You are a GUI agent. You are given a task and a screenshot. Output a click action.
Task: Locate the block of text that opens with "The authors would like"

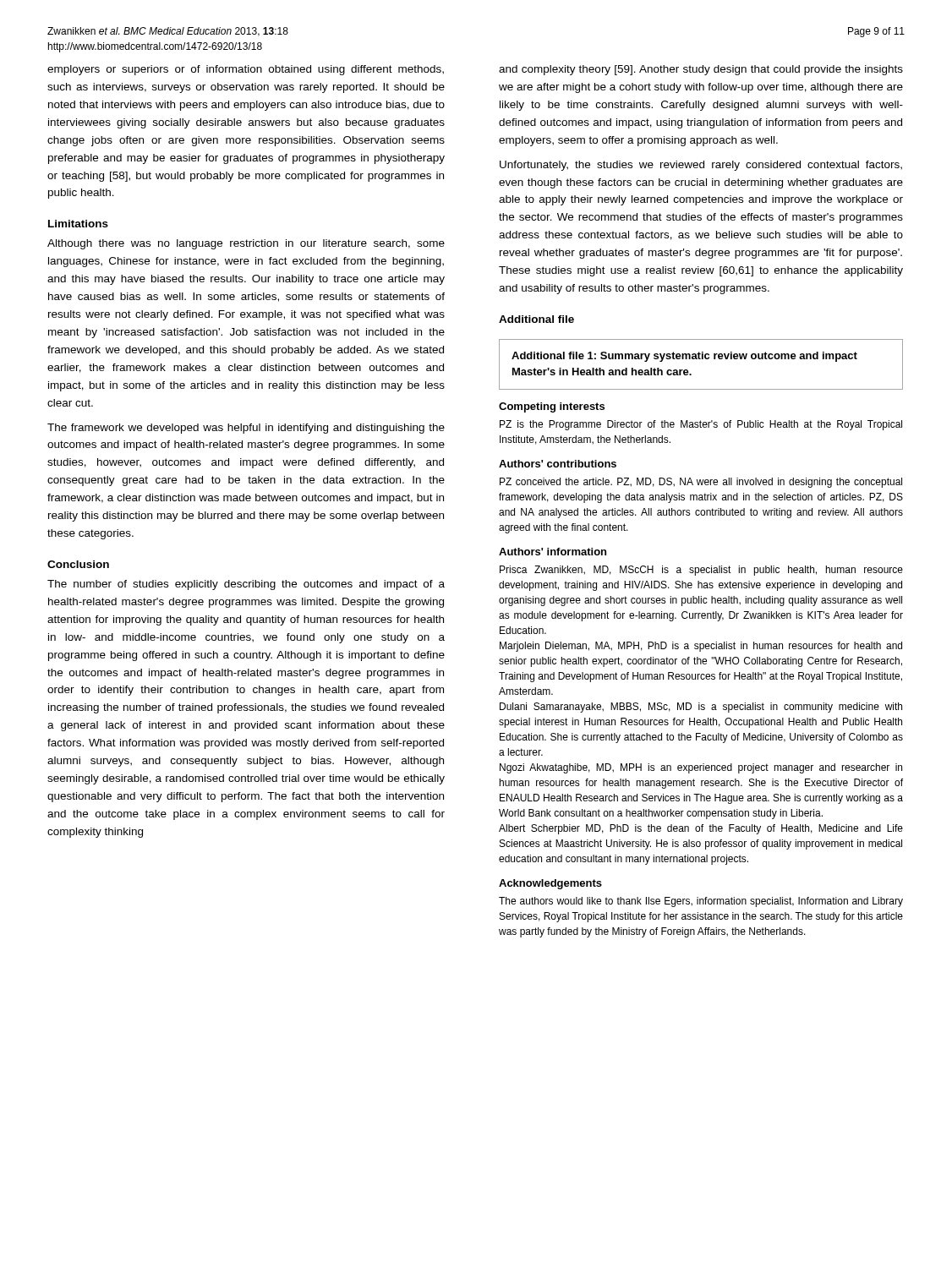click(x=701, y=916)
